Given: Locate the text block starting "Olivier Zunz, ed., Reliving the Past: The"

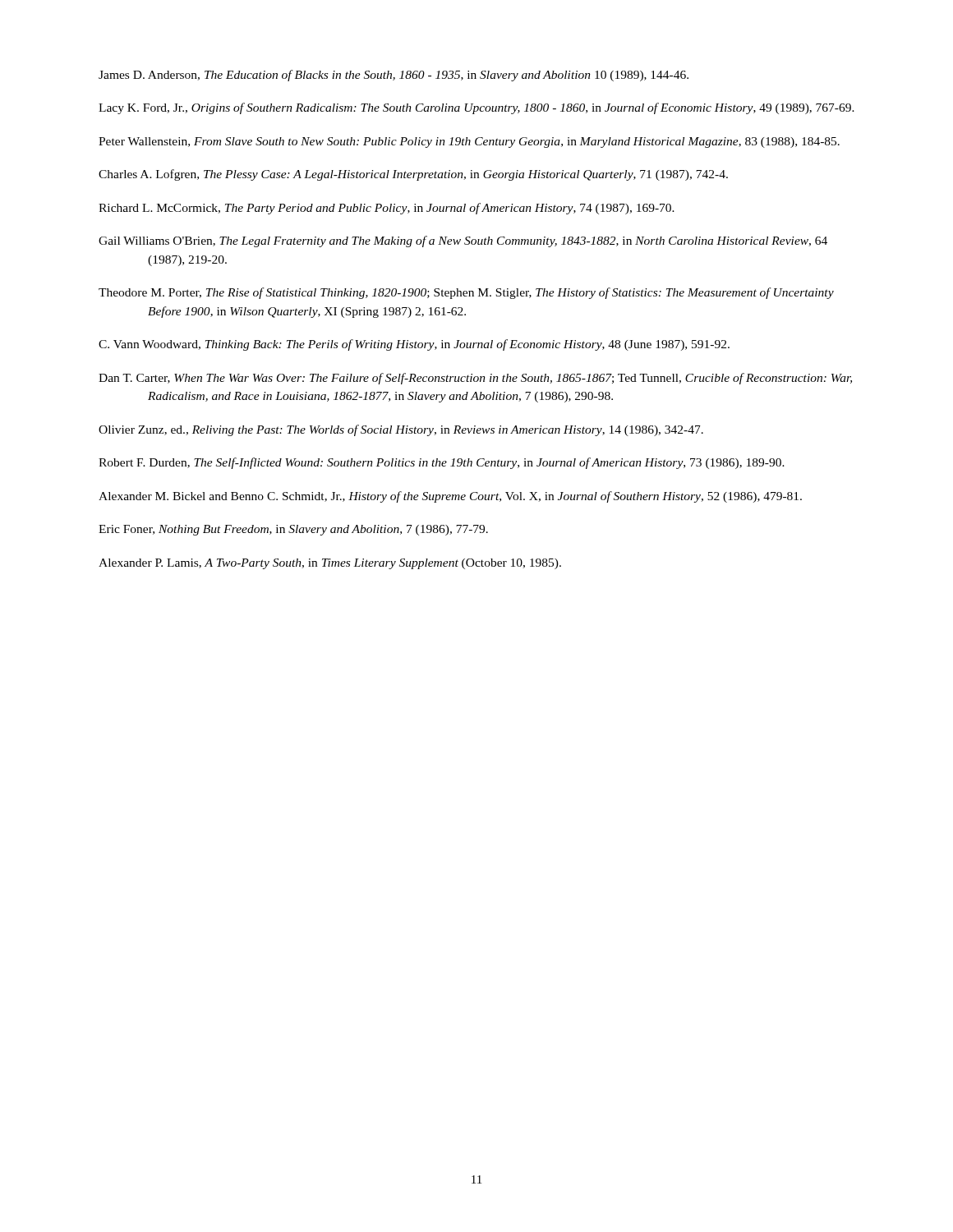Looking at the screenshot, I should tap(401, 429).
